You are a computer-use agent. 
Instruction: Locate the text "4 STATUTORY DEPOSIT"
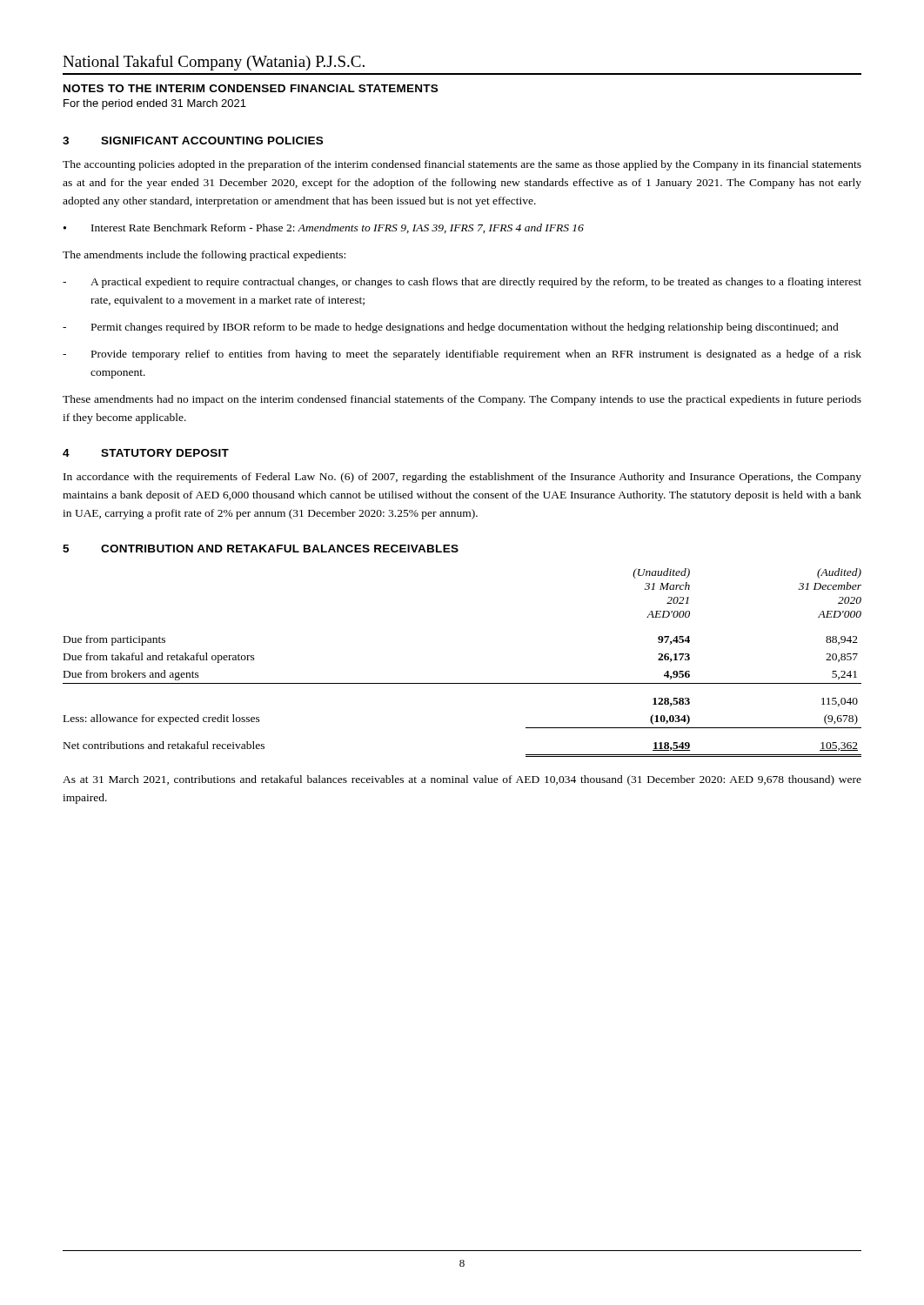(146, 453)
